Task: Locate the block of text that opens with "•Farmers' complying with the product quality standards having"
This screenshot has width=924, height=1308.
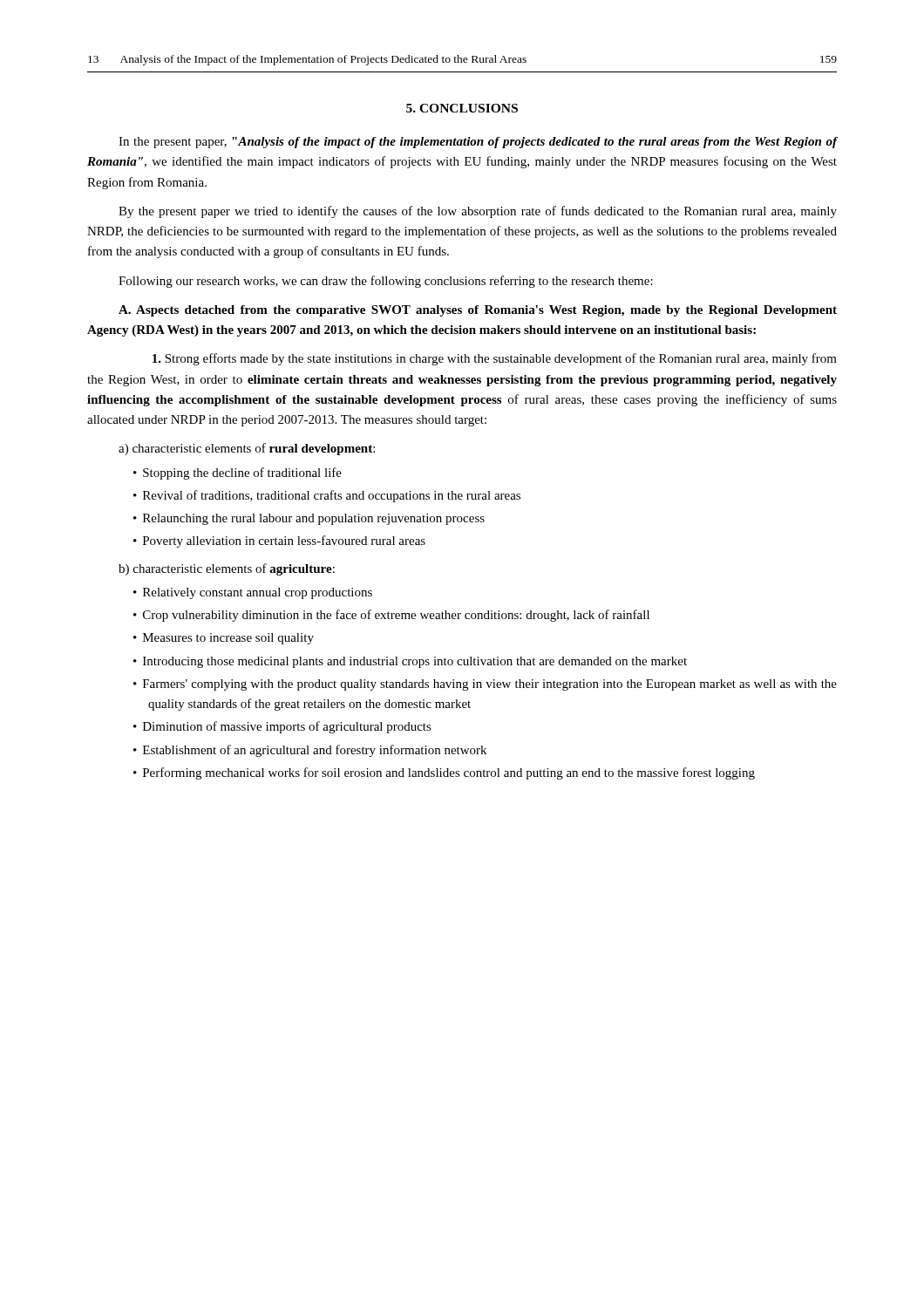Action: [493, 694]
